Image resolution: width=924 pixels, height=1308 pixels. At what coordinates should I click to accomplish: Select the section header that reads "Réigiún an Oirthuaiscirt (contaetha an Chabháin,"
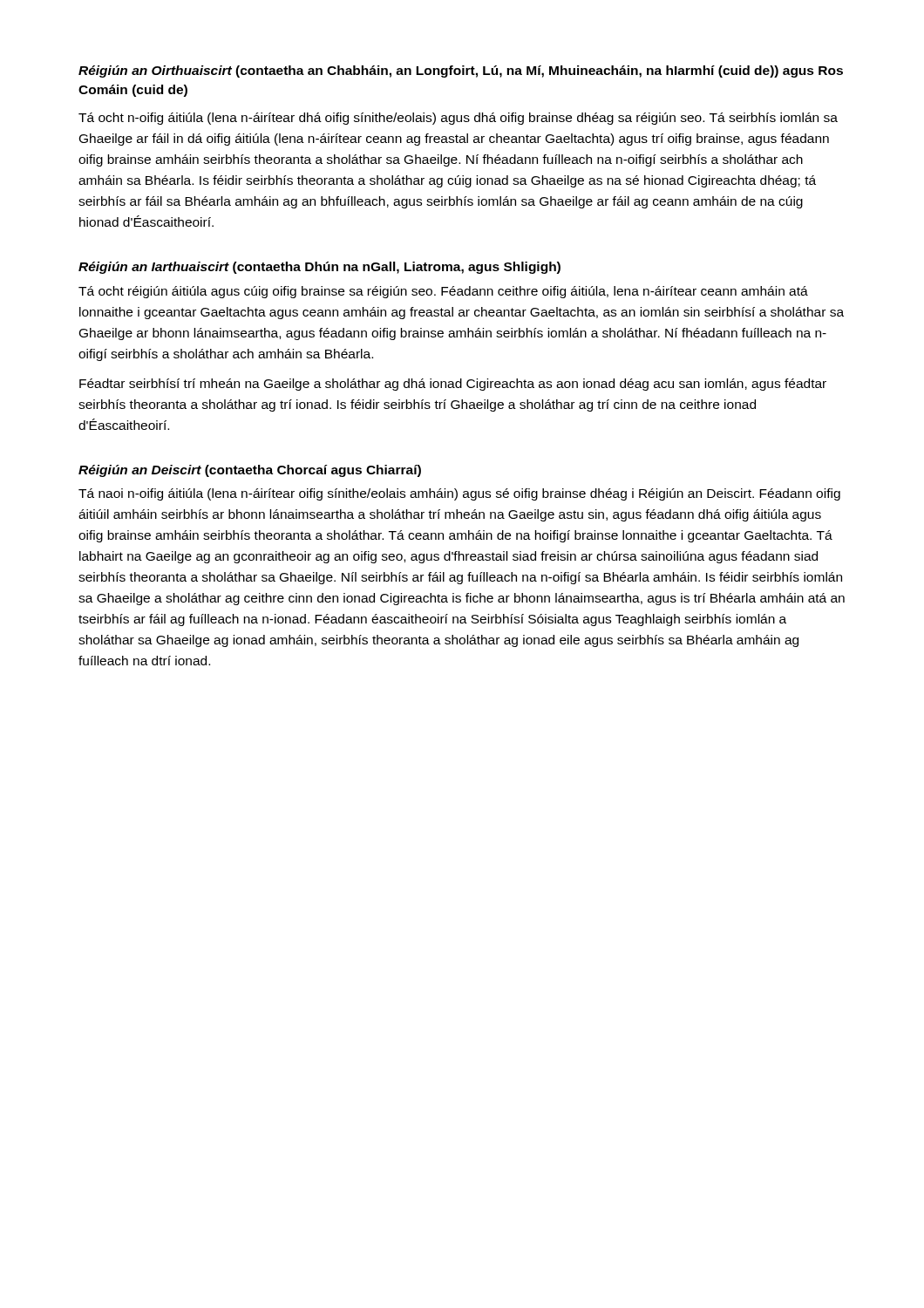(461, 80)
